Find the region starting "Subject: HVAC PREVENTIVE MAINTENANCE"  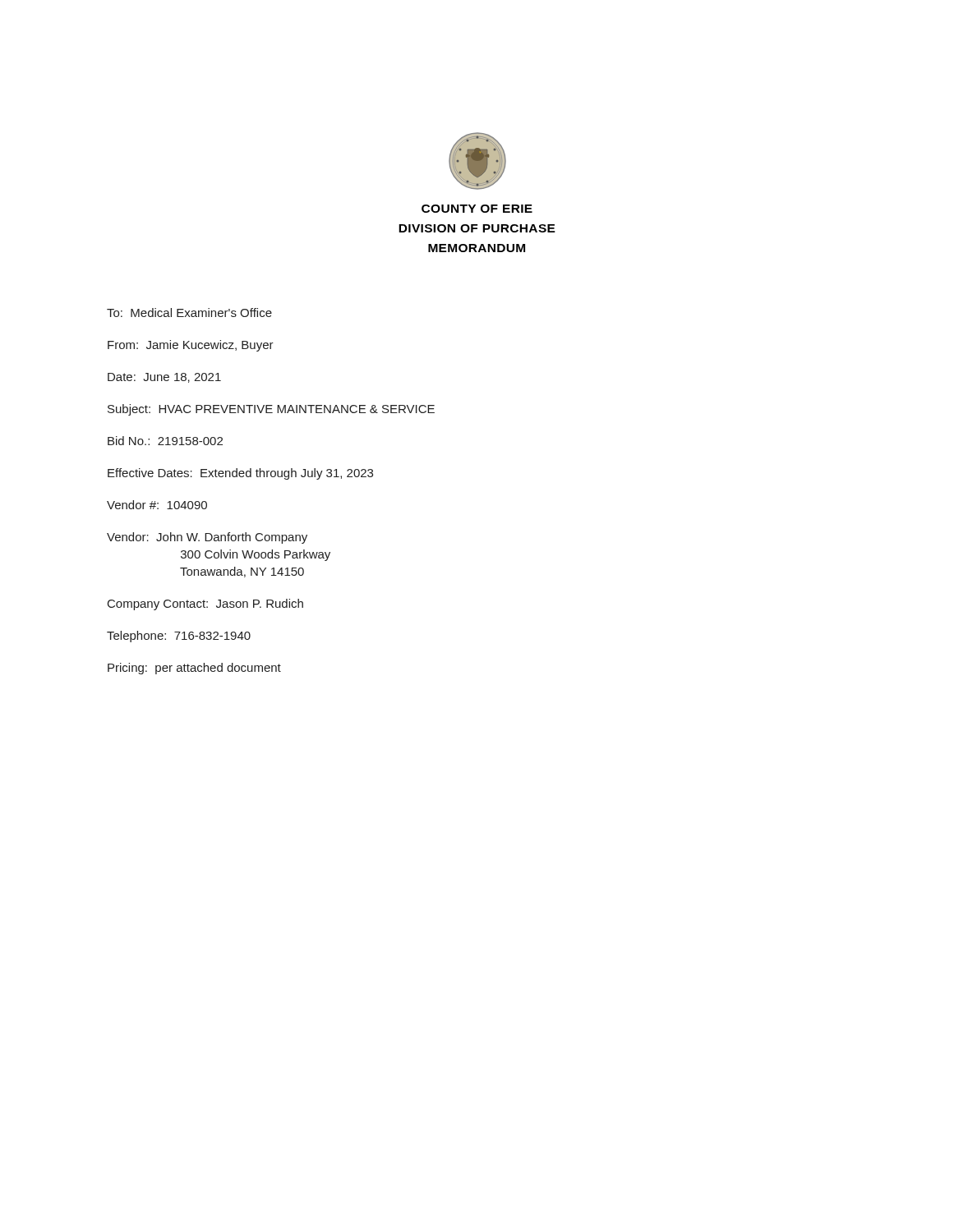(271, 409)
